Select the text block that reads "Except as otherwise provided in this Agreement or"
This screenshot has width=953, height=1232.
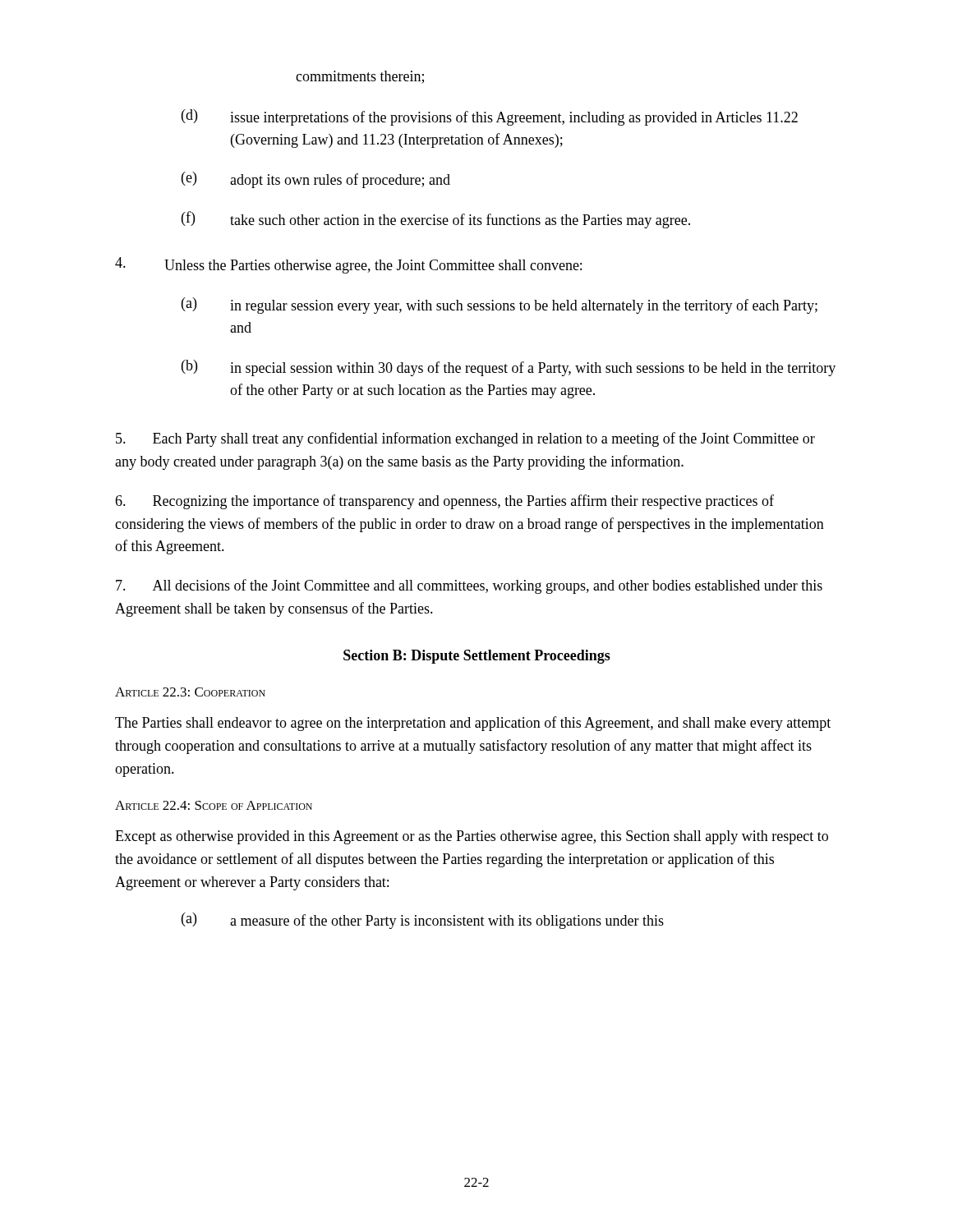(476, 860)
